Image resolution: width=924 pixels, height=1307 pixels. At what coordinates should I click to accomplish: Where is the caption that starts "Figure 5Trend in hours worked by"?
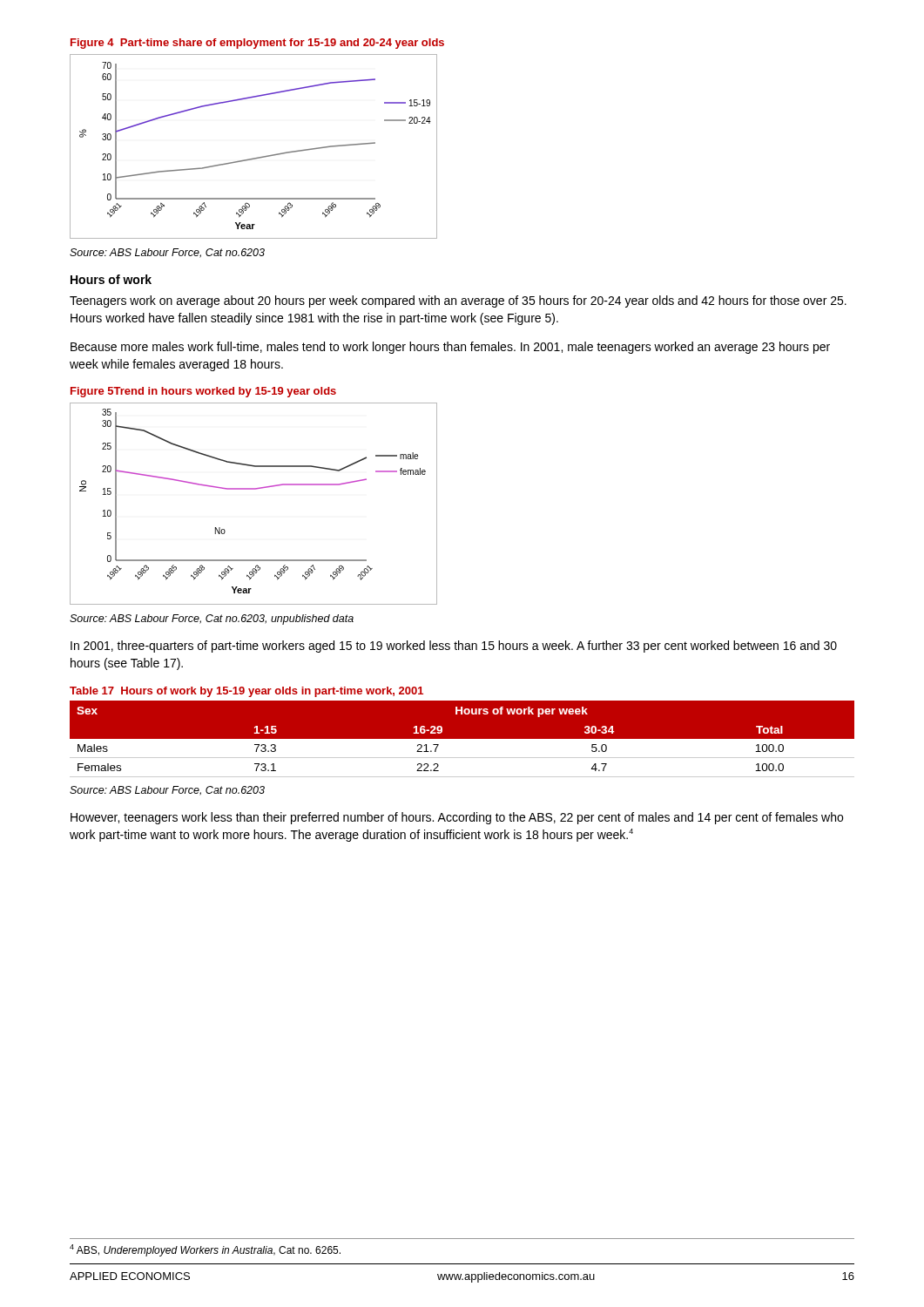coord(203,391)
